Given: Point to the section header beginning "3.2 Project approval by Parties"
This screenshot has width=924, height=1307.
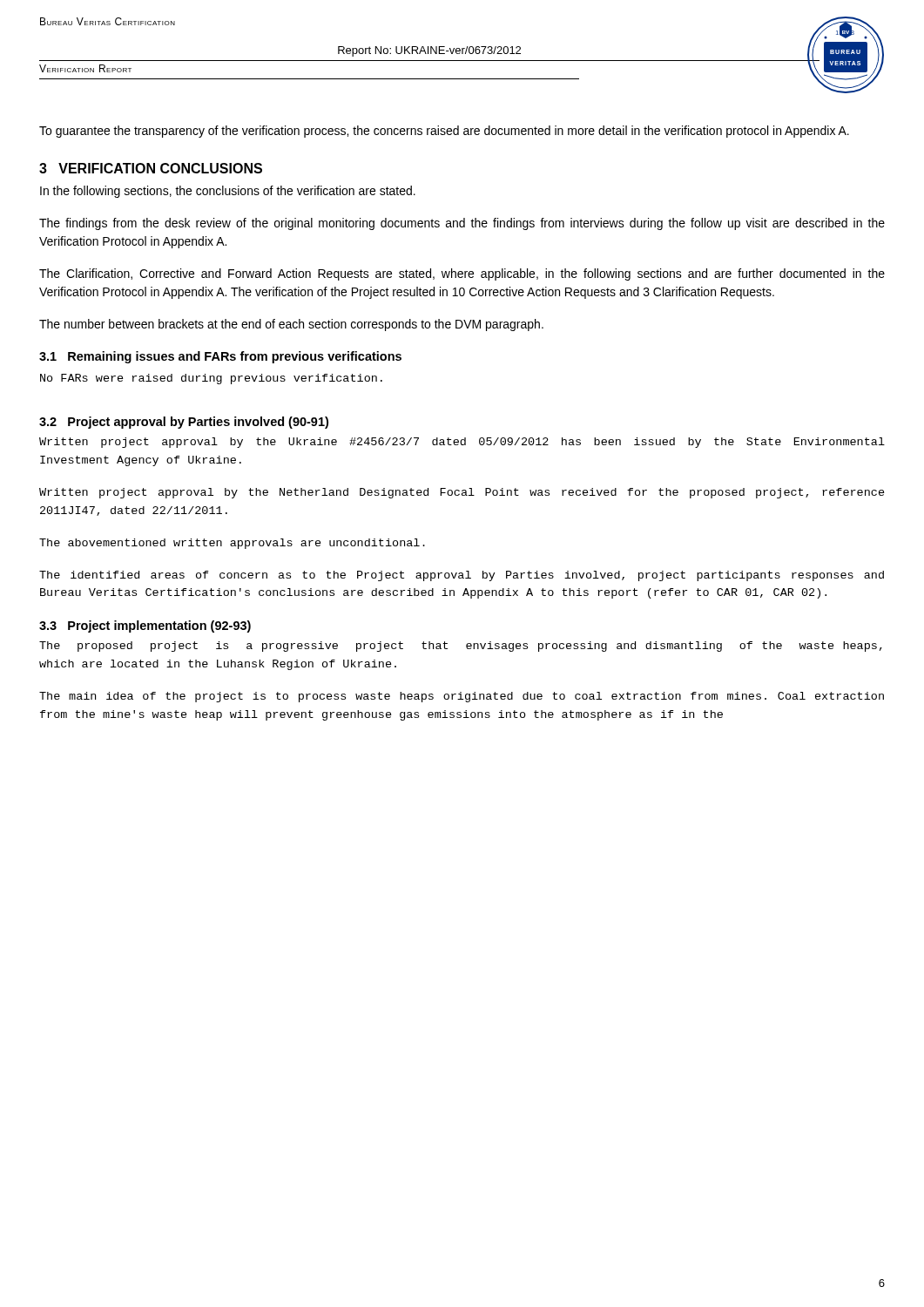Looking at the screenshot, I should click(x=184, y=422).
